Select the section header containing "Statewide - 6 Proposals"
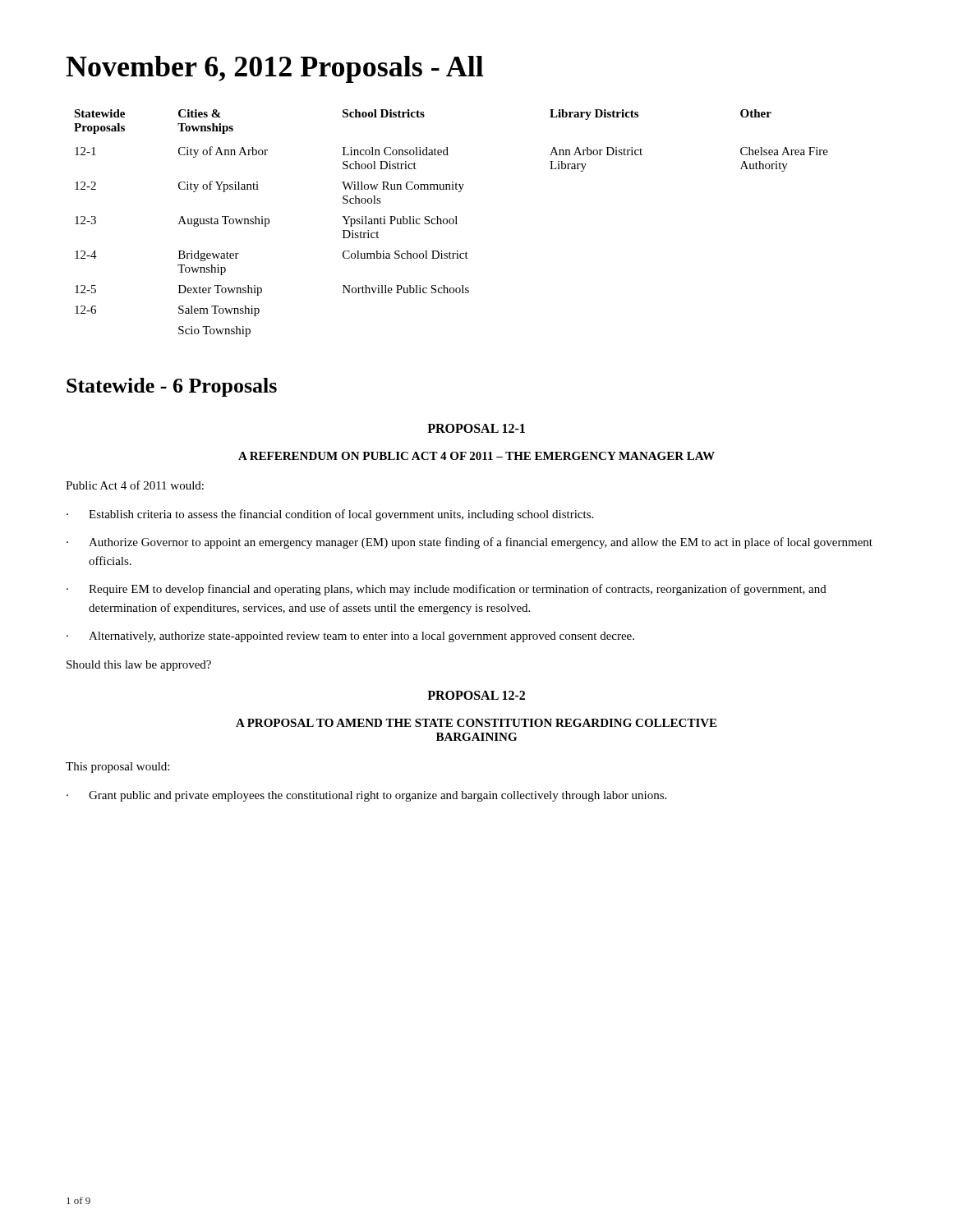The image size is (953, 1232). (172, 387)
